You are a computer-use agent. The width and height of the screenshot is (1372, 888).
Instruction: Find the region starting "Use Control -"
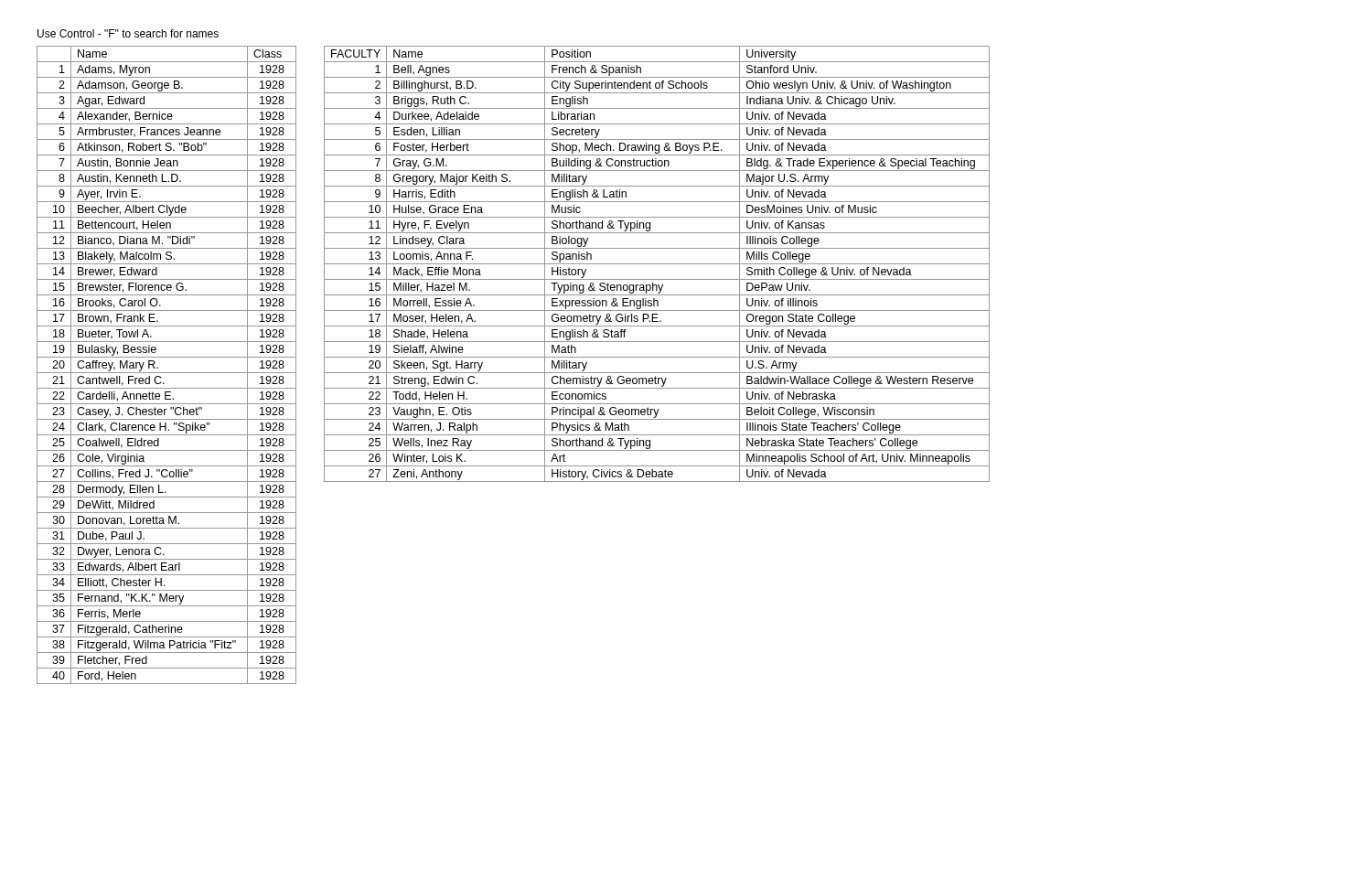[x=128, y=34]
